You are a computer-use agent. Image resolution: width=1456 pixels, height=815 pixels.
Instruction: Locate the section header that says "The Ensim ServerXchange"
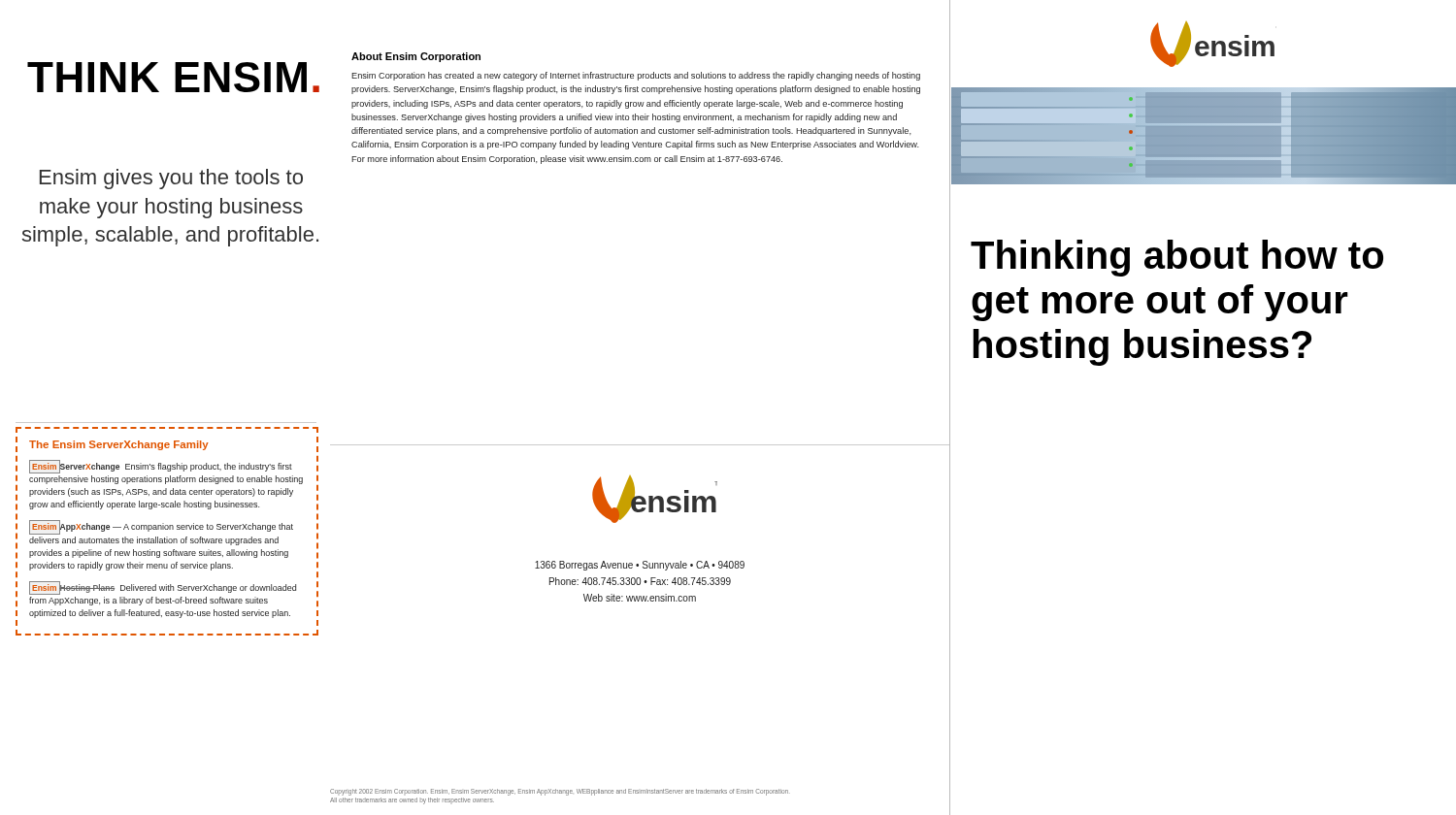click(119, 444)
